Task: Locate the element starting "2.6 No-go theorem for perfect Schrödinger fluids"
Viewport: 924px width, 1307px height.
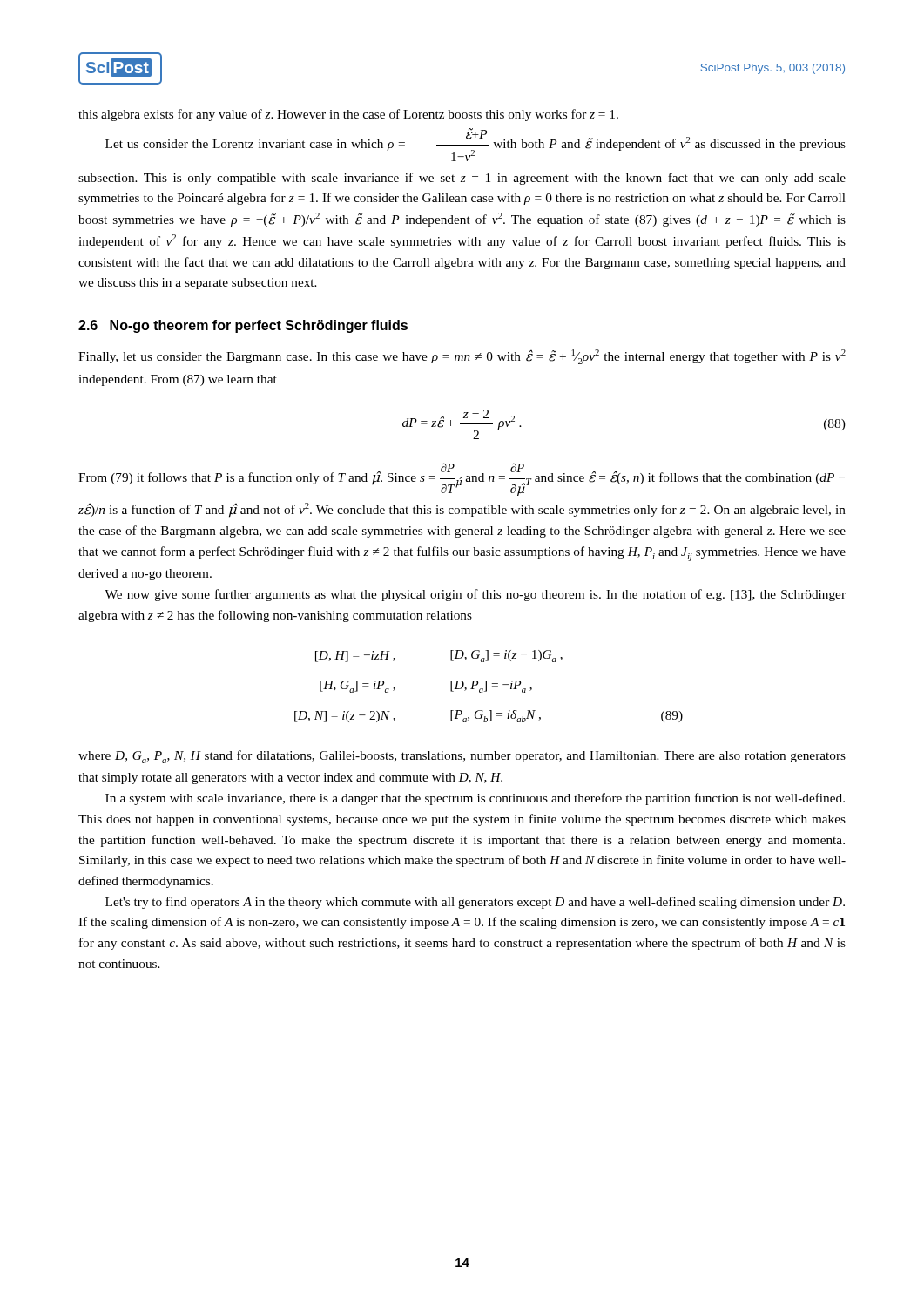Action: click(243, 326)
